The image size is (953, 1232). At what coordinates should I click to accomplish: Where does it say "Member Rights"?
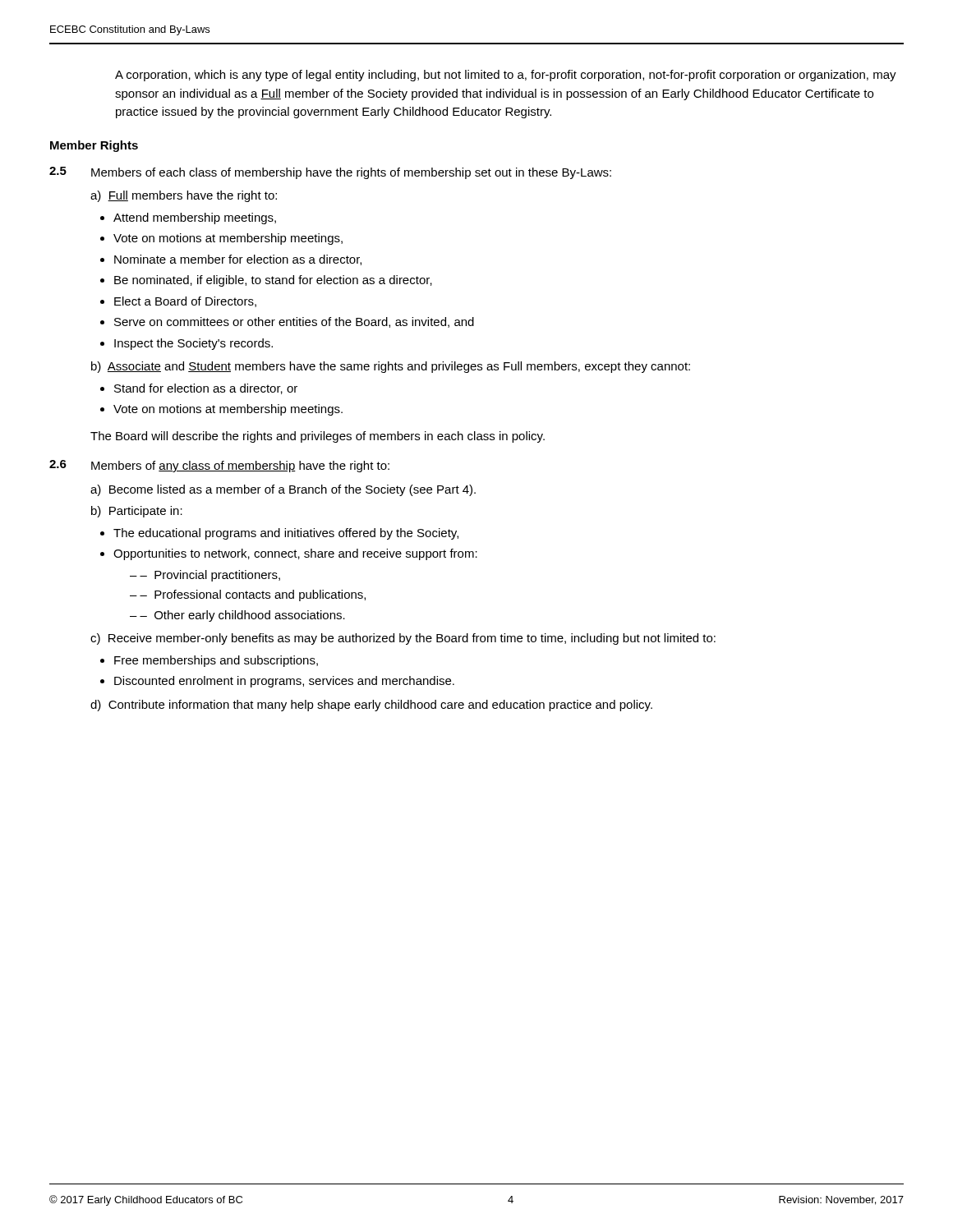click(94, 145)
